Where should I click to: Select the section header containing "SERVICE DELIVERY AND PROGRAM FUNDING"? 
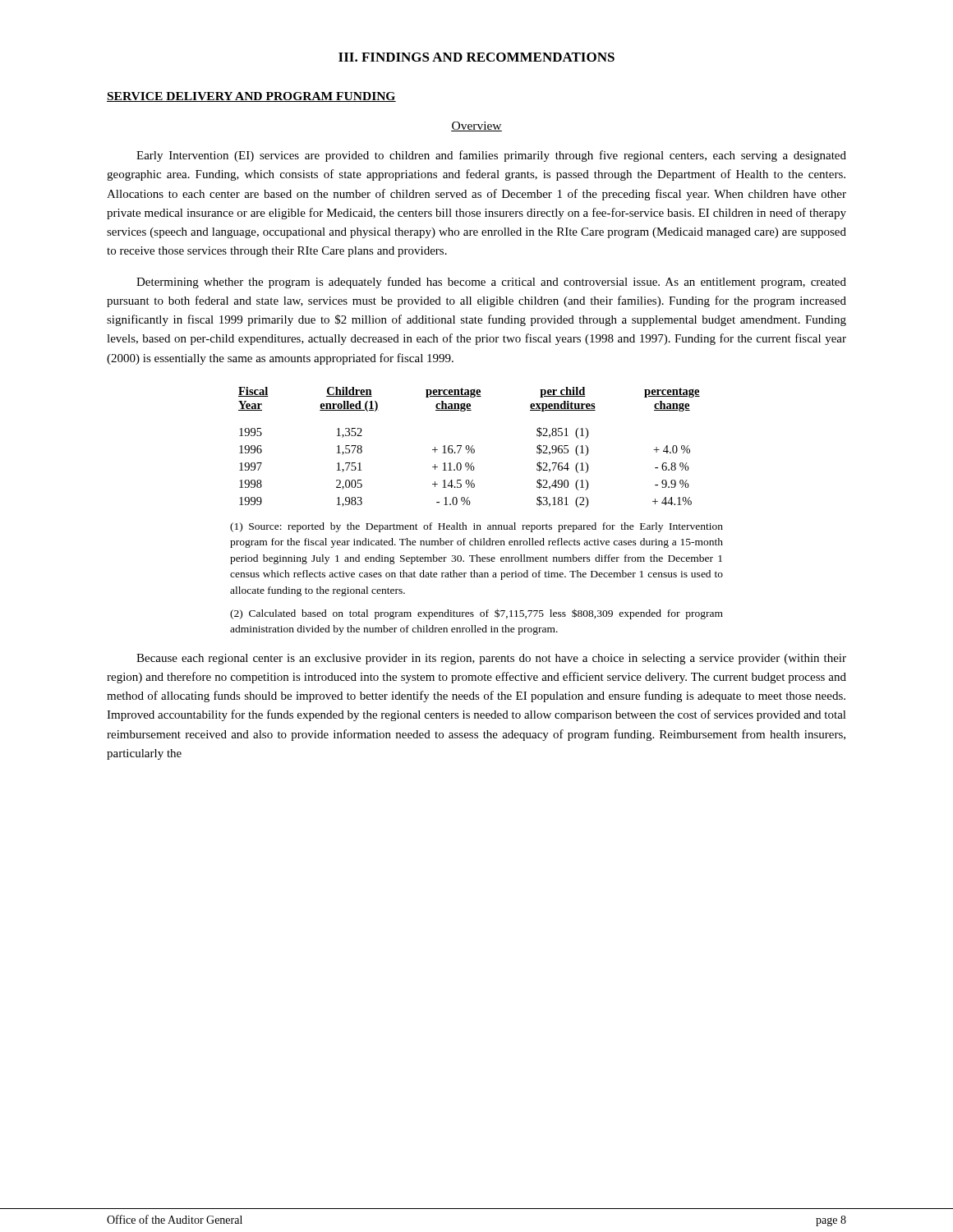[251, 96]
